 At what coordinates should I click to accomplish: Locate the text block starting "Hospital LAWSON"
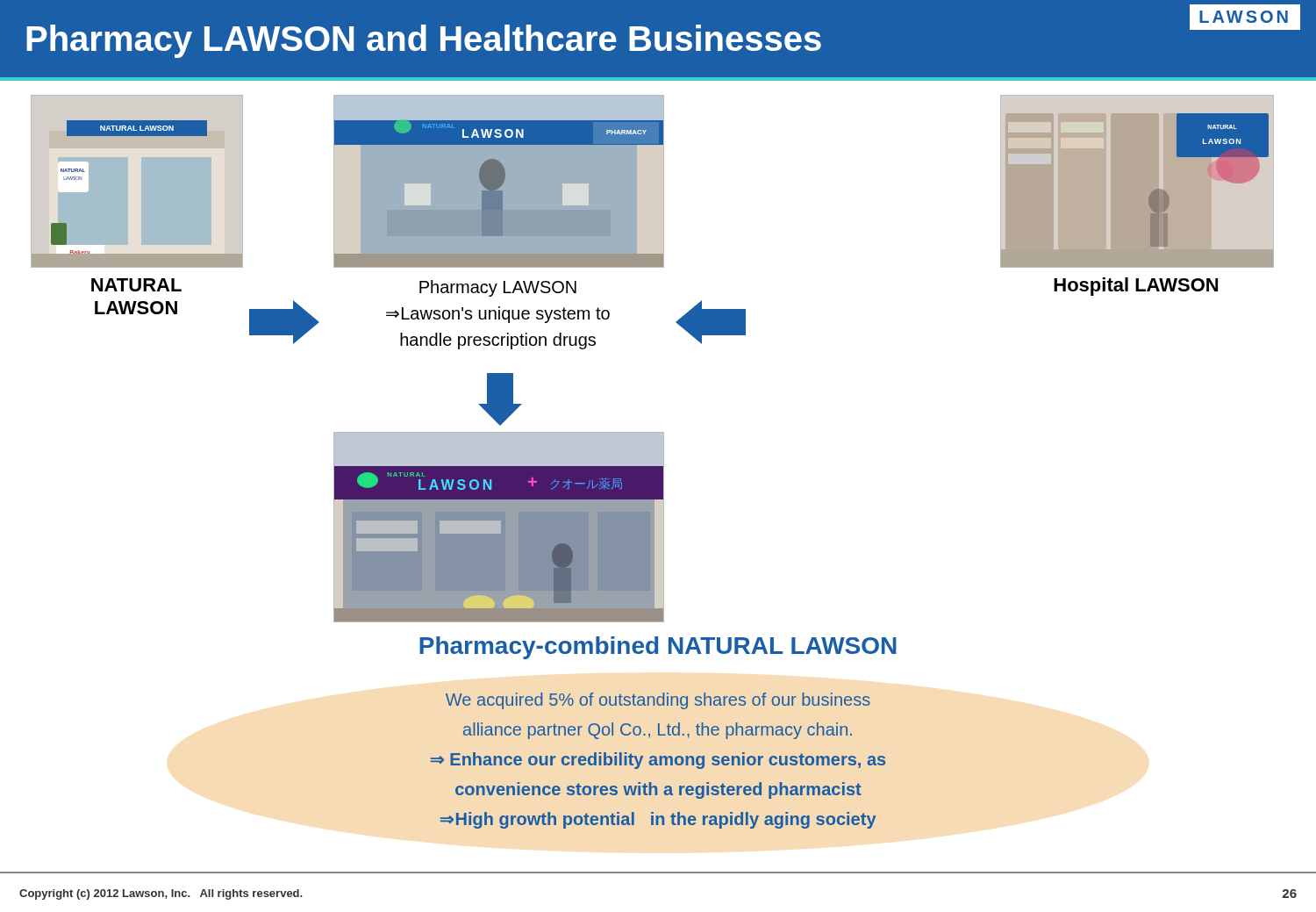point(1136,285)
